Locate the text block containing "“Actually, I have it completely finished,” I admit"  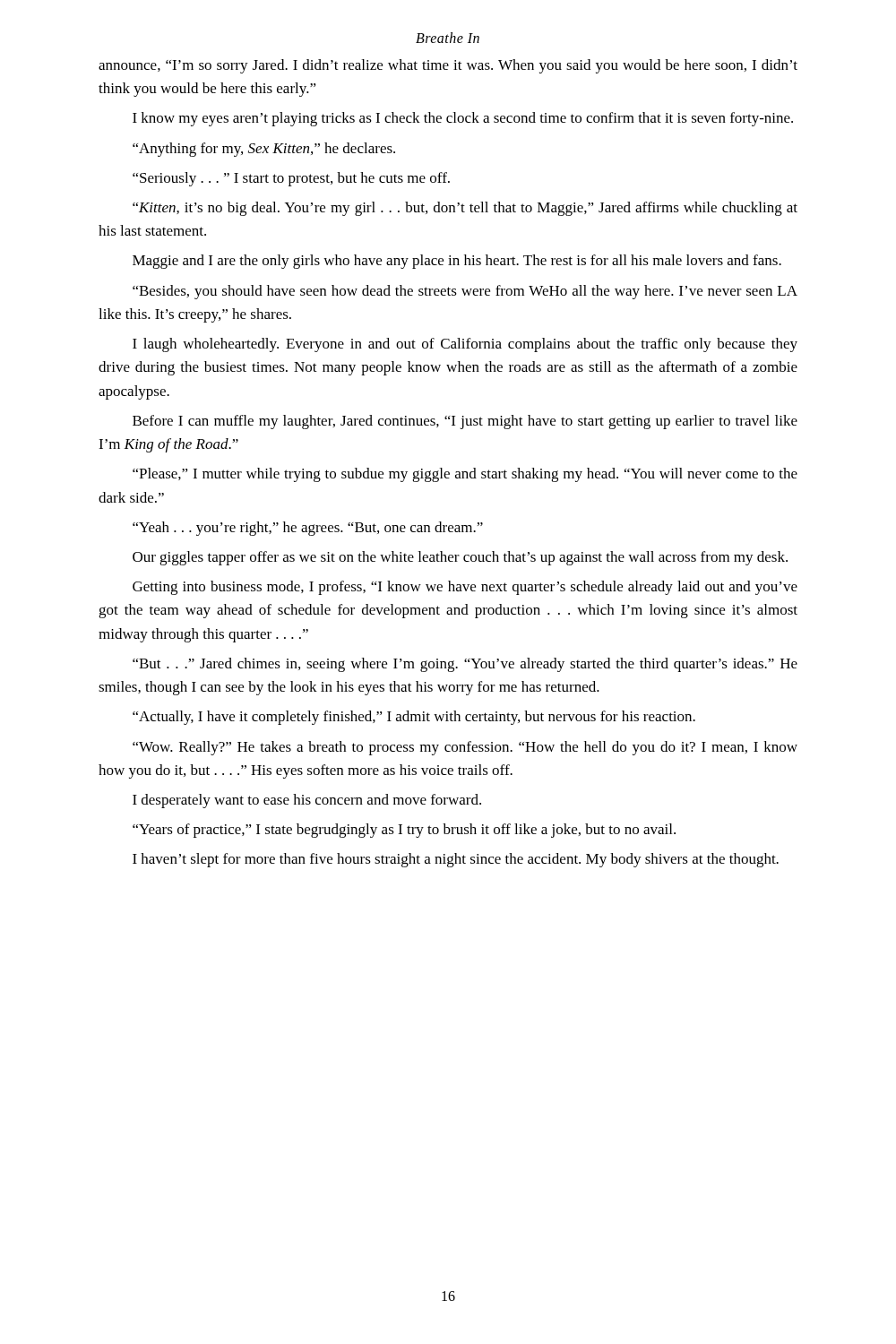pyautogui.click(x=448, y=717)
